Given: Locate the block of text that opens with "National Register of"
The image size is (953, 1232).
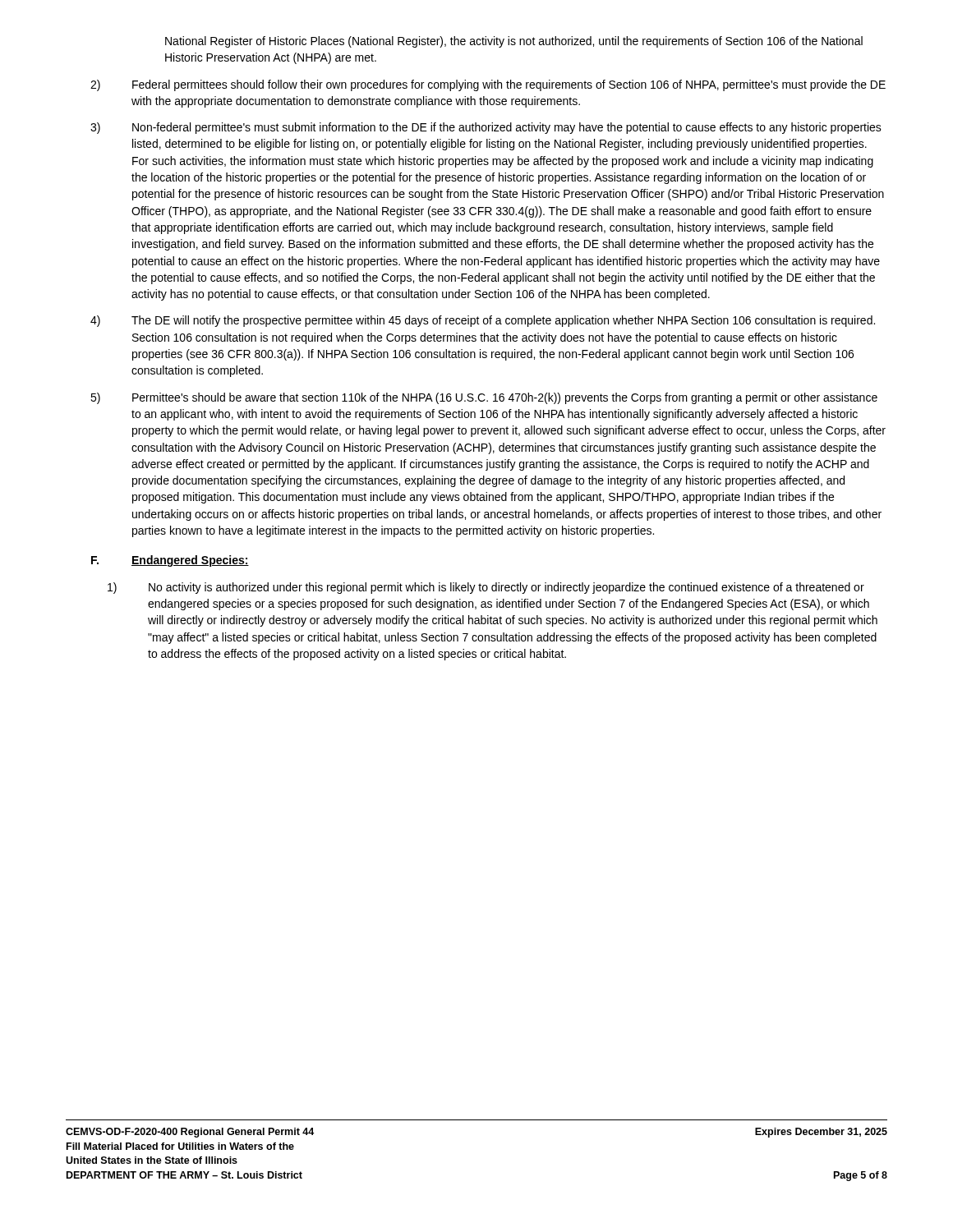Looking at the screenshot, I should [514, 49].
